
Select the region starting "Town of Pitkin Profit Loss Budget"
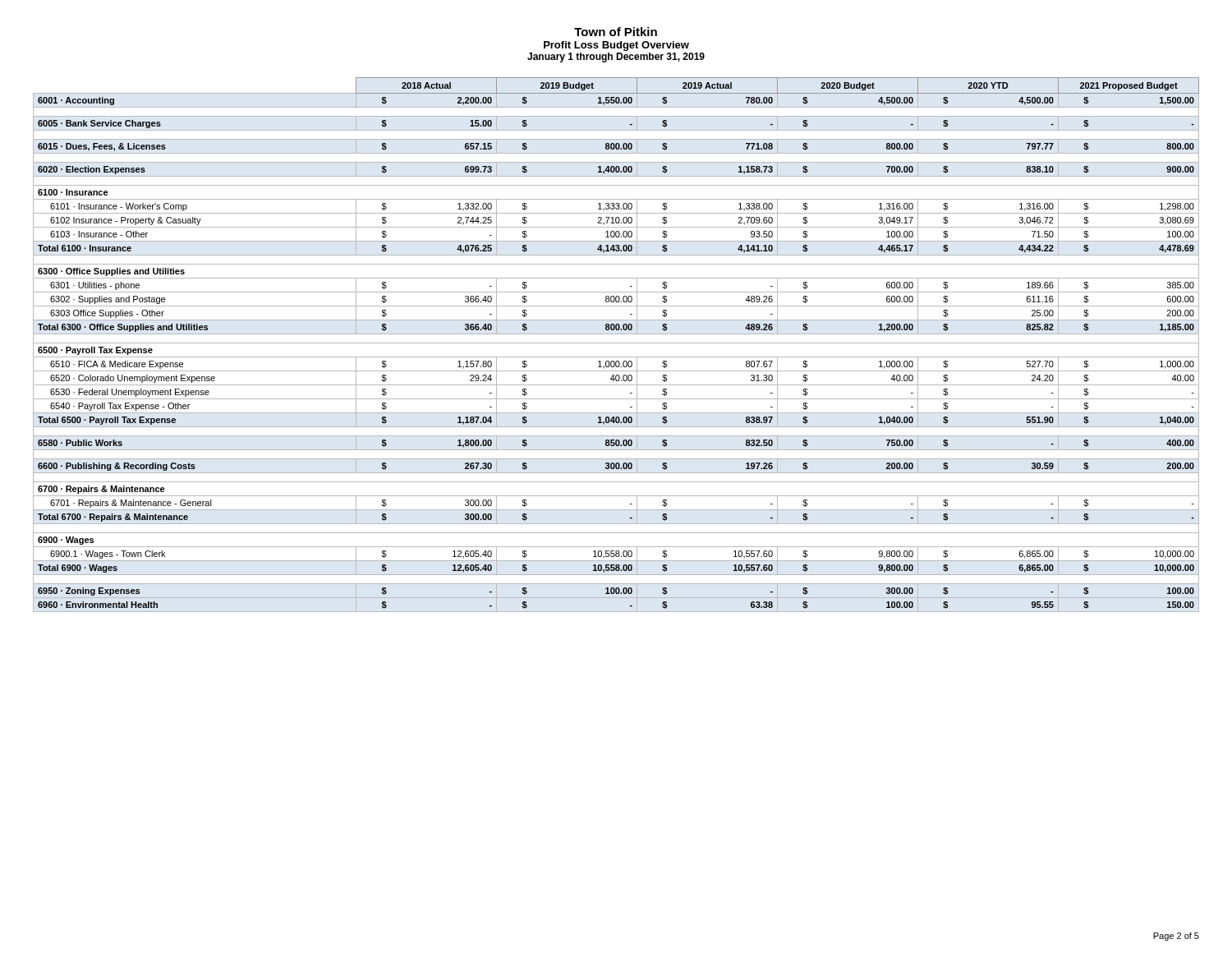point(616,44)
